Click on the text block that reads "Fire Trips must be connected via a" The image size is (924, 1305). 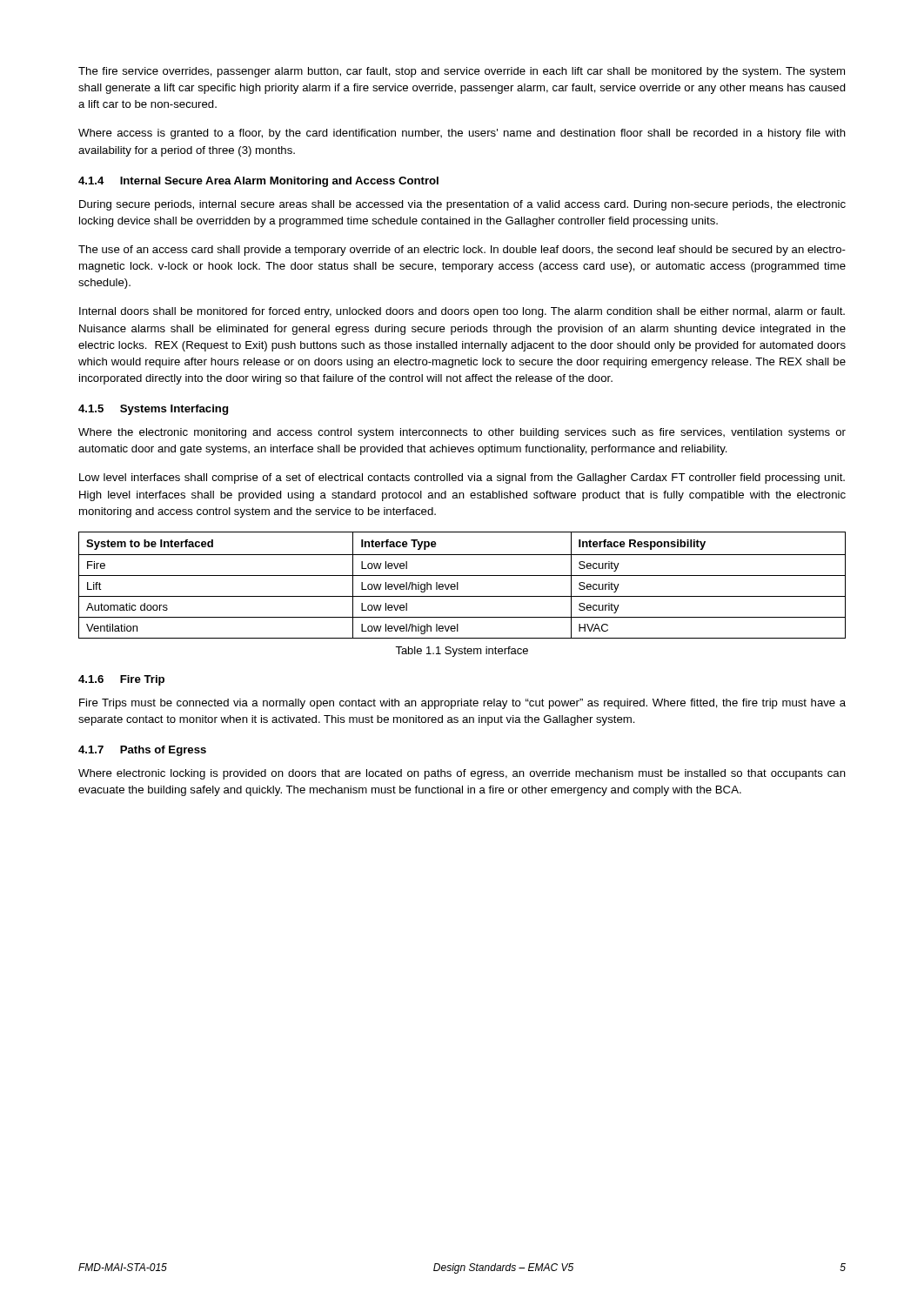pyautogui.click(x=462, y=711)
